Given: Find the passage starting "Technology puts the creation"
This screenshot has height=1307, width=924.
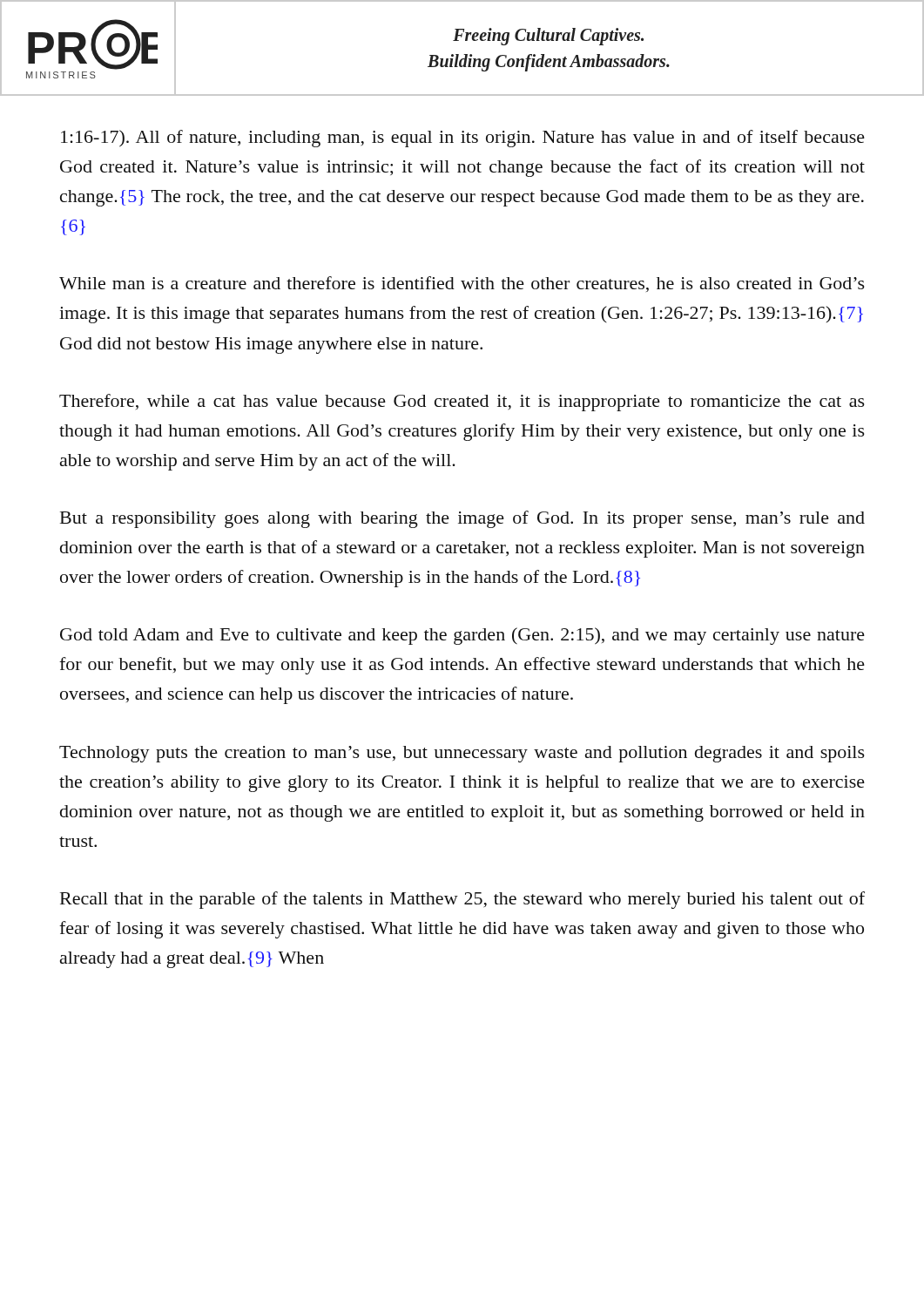Looking at the screenshot, I should pos(462,796).
